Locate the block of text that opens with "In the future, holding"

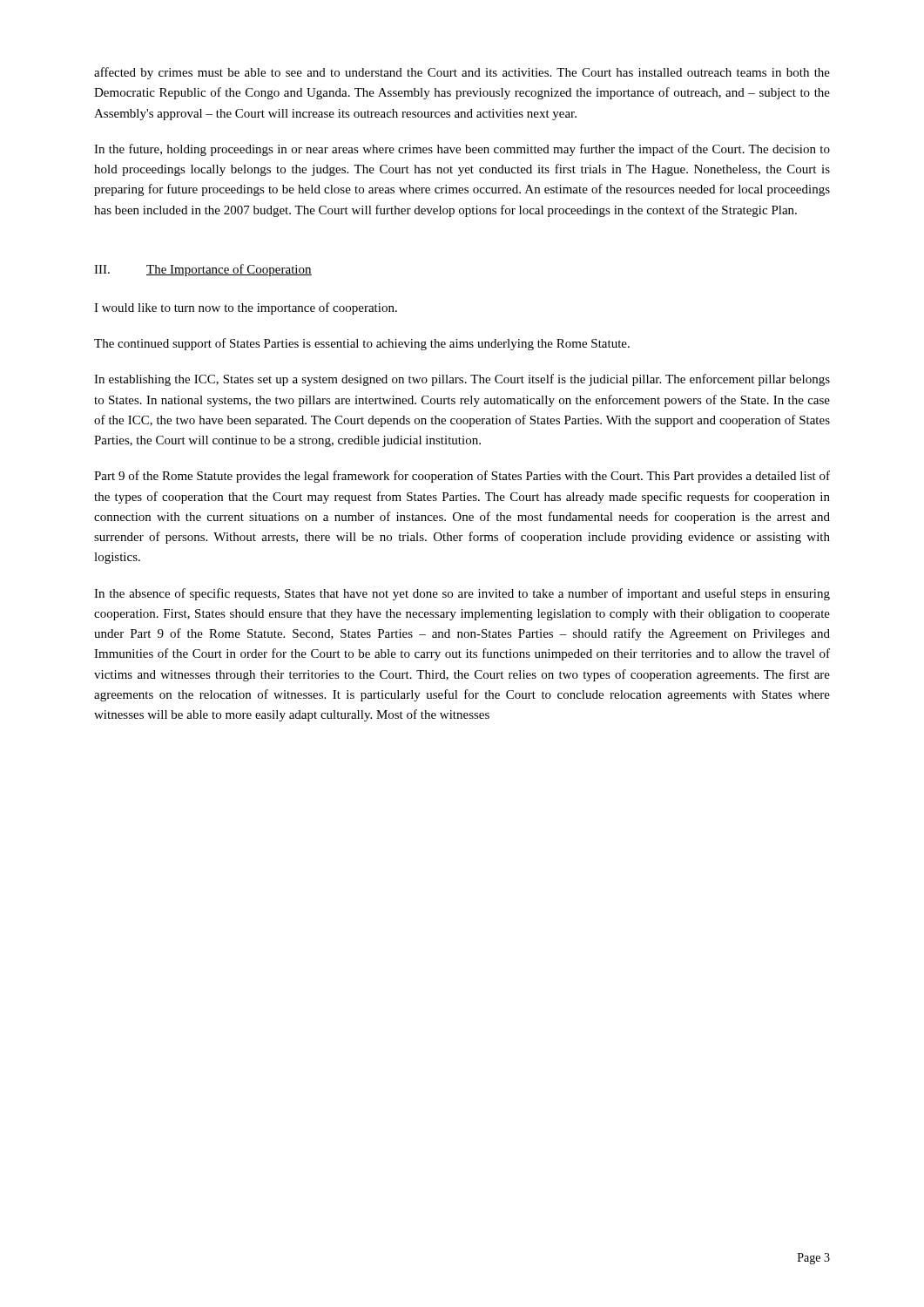click(462, 179)
